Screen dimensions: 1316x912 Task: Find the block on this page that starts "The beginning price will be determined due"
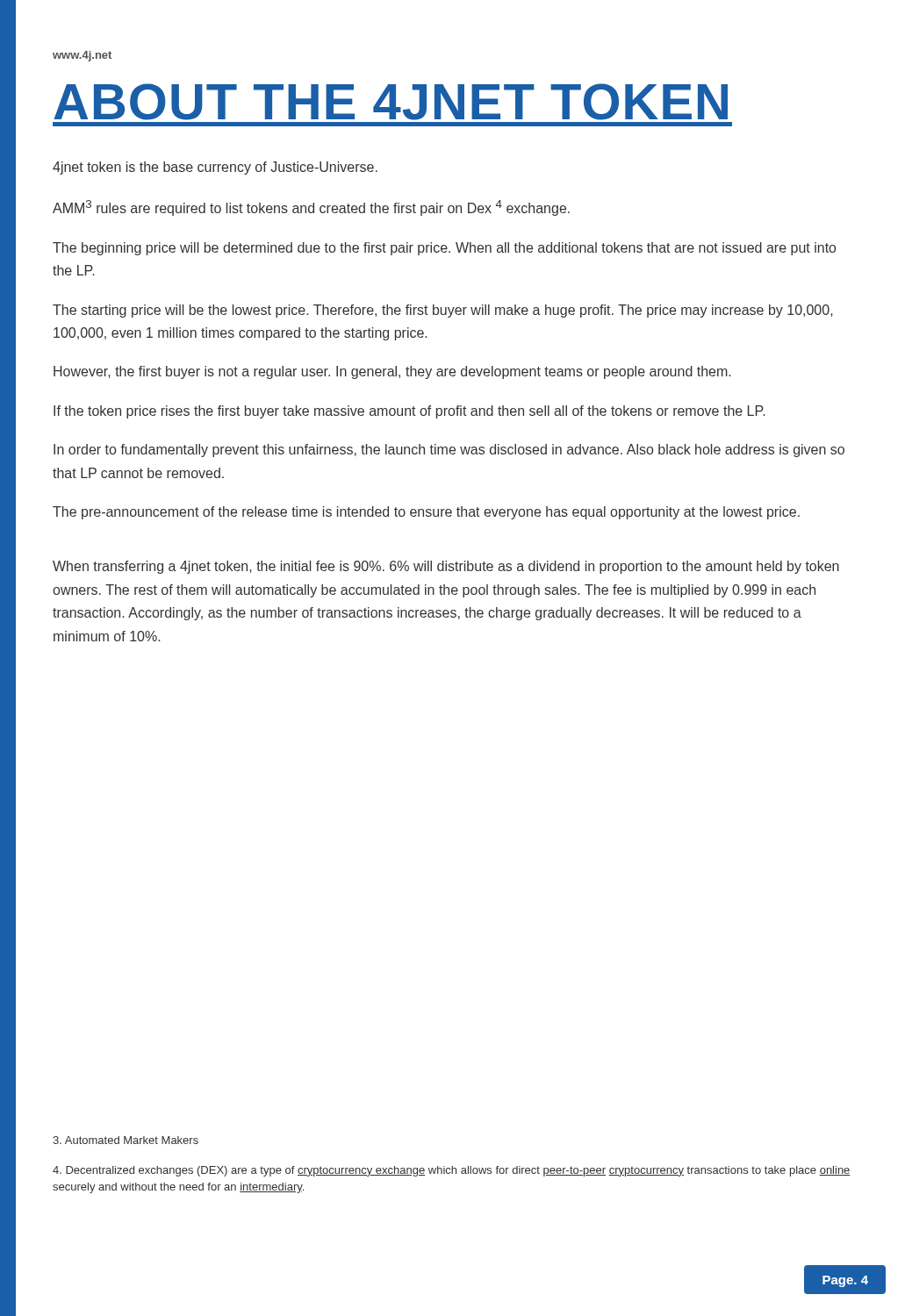[445, 259]
